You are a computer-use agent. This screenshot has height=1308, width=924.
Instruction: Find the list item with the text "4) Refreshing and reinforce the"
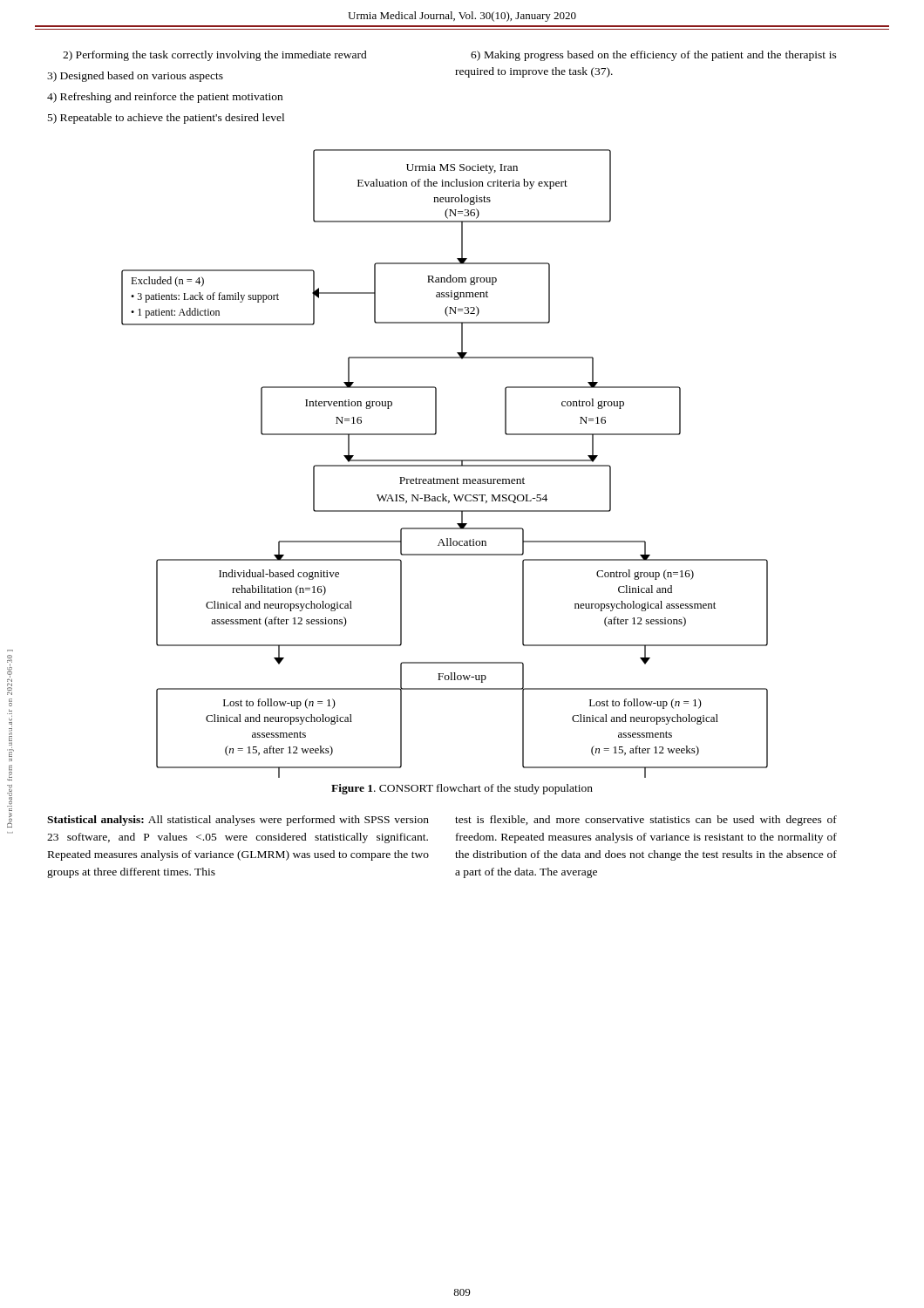[165, 96]
